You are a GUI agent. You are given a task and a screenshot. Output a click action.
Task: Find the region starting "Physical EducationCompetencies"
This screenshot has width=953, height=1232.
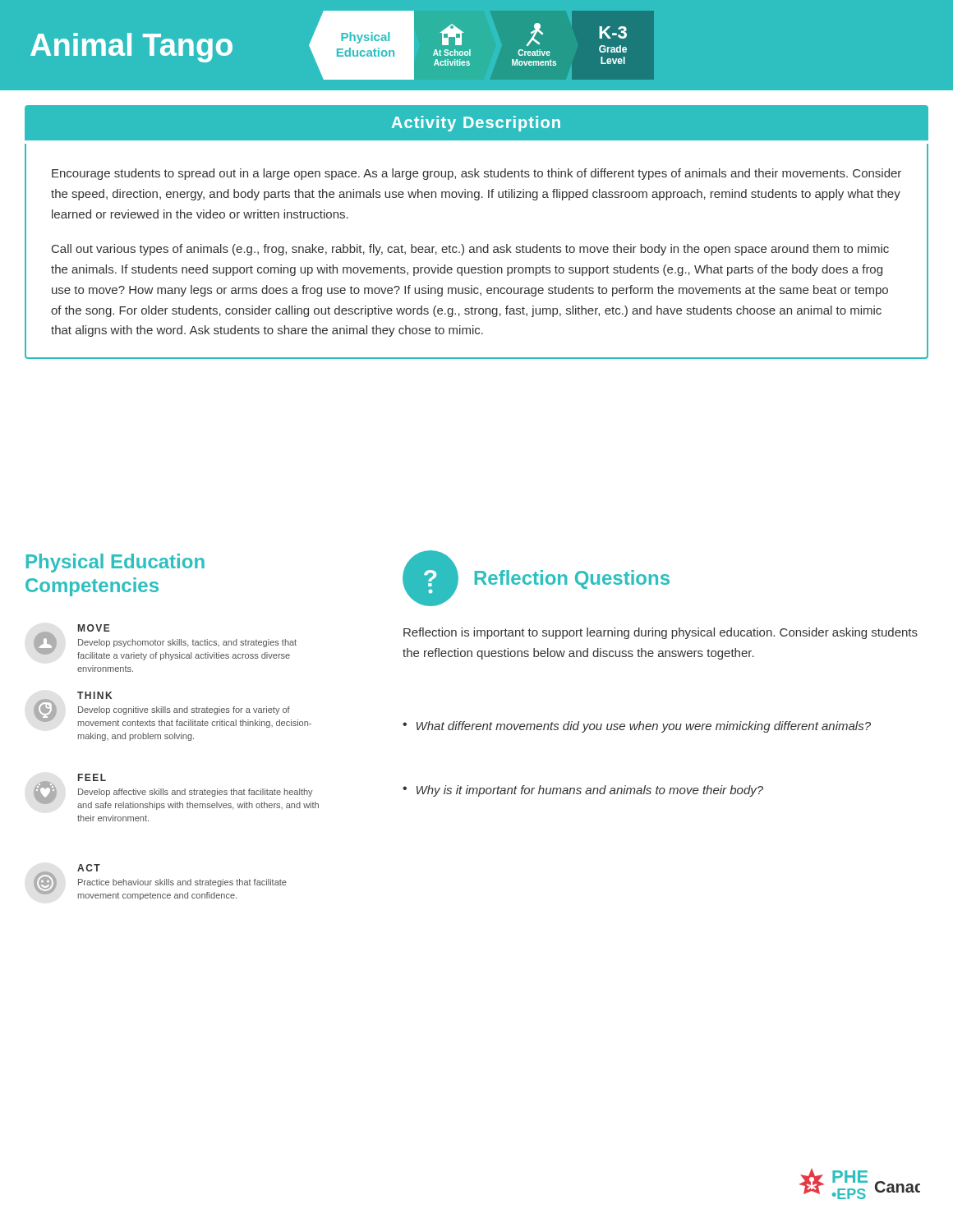coord(115,573)
